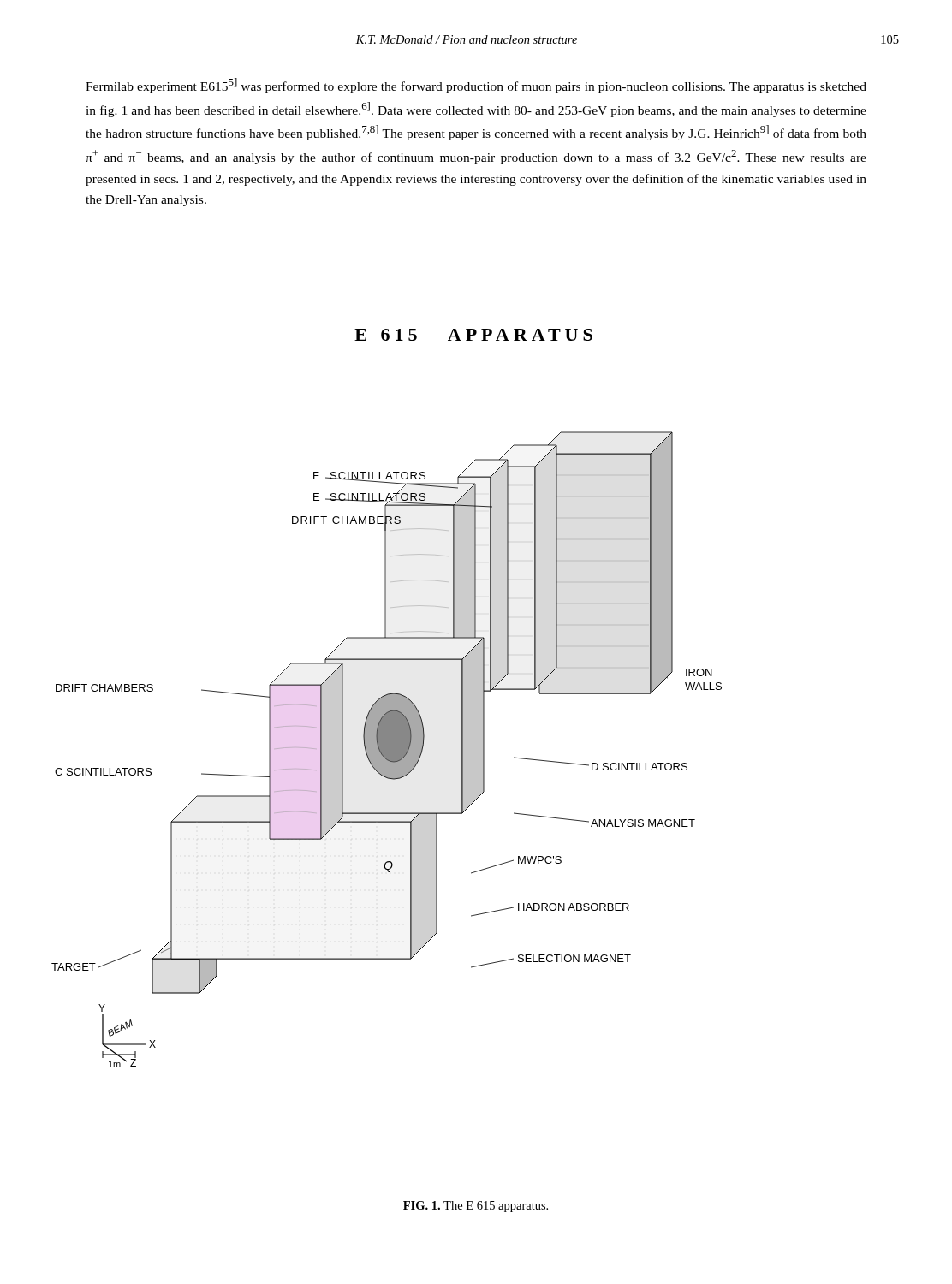Find the caption that says "FIG. 1. The E 615"

(x=476, y=1205)
